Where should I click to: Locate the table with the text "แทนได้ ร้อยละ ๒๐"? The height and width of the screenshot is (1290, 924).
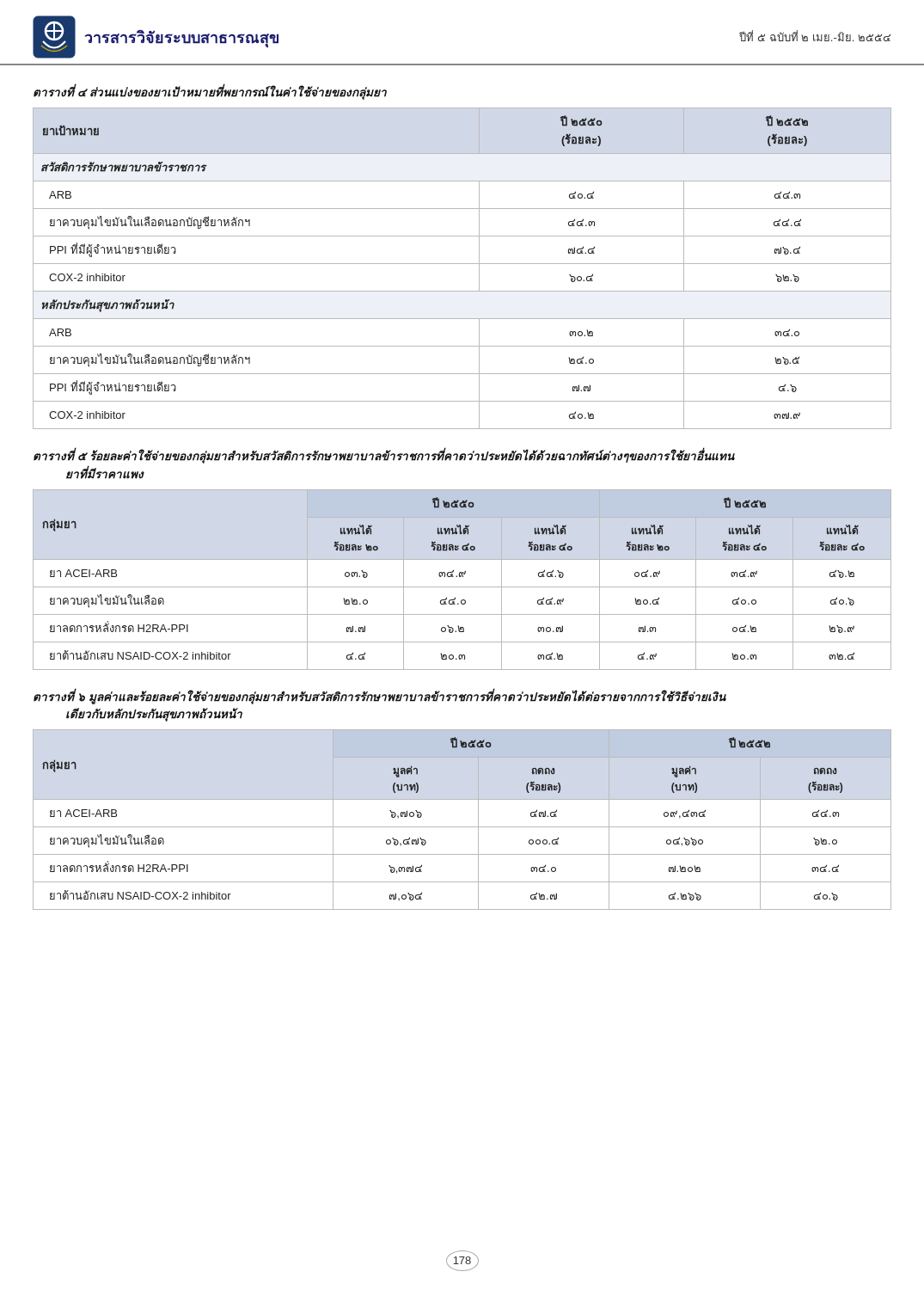point(462,579)
